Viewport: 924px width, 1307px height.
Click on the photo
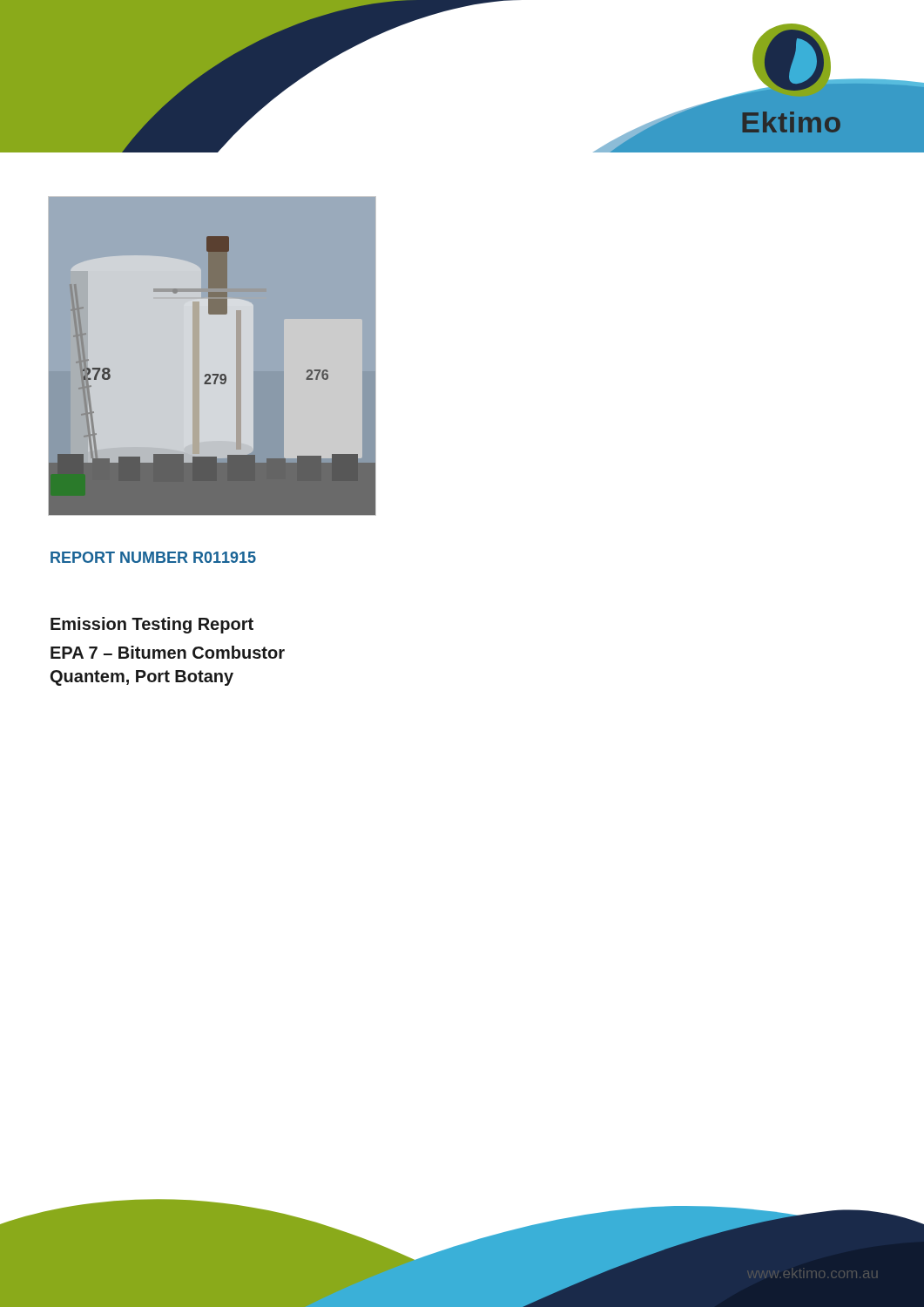coord(212,356)
